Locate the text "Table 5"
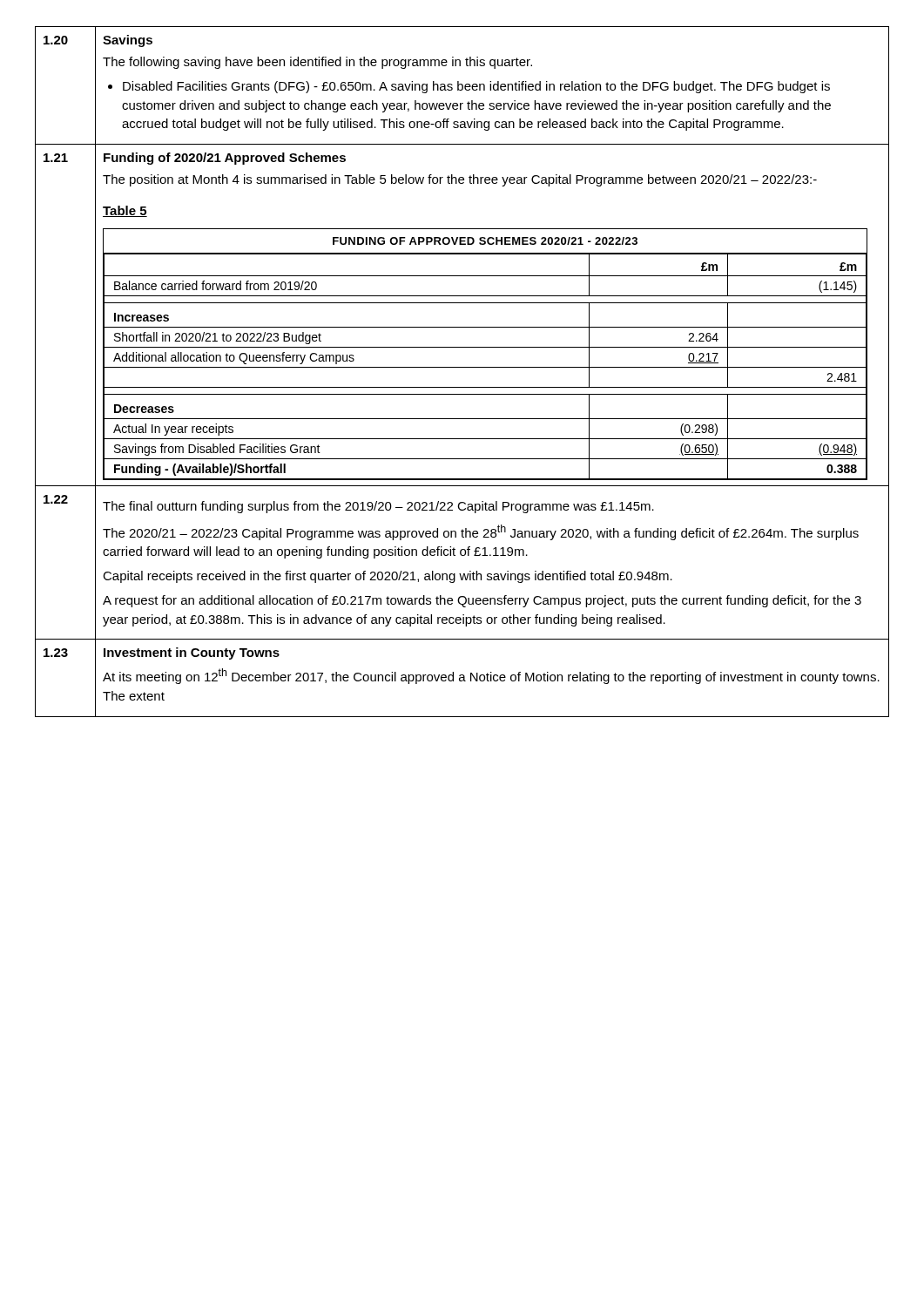The image size is (924, 1307). [x=125, y=210]
